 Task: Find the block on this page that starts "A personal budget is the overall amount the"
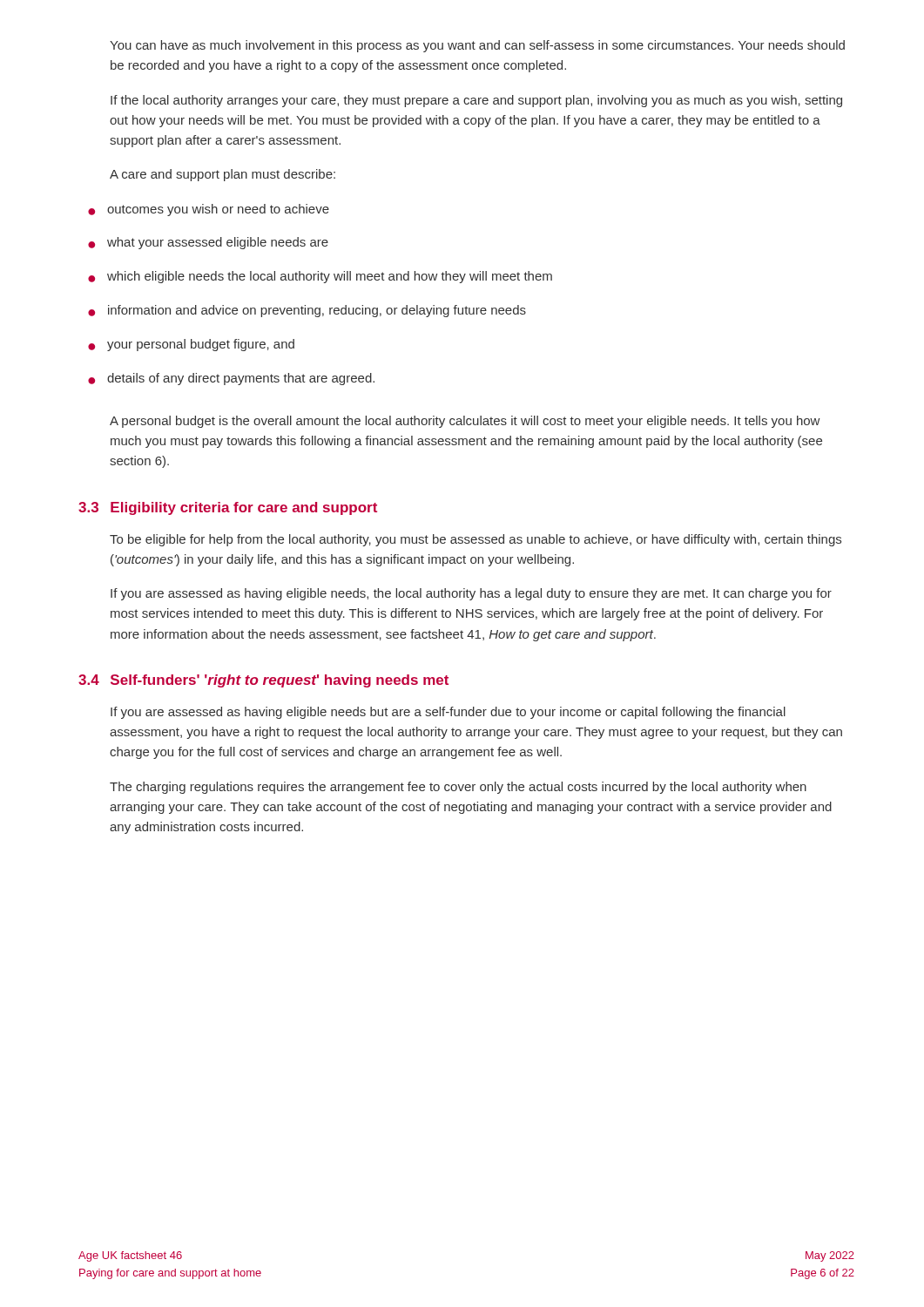pyautogui.click(x=466, y=441)
